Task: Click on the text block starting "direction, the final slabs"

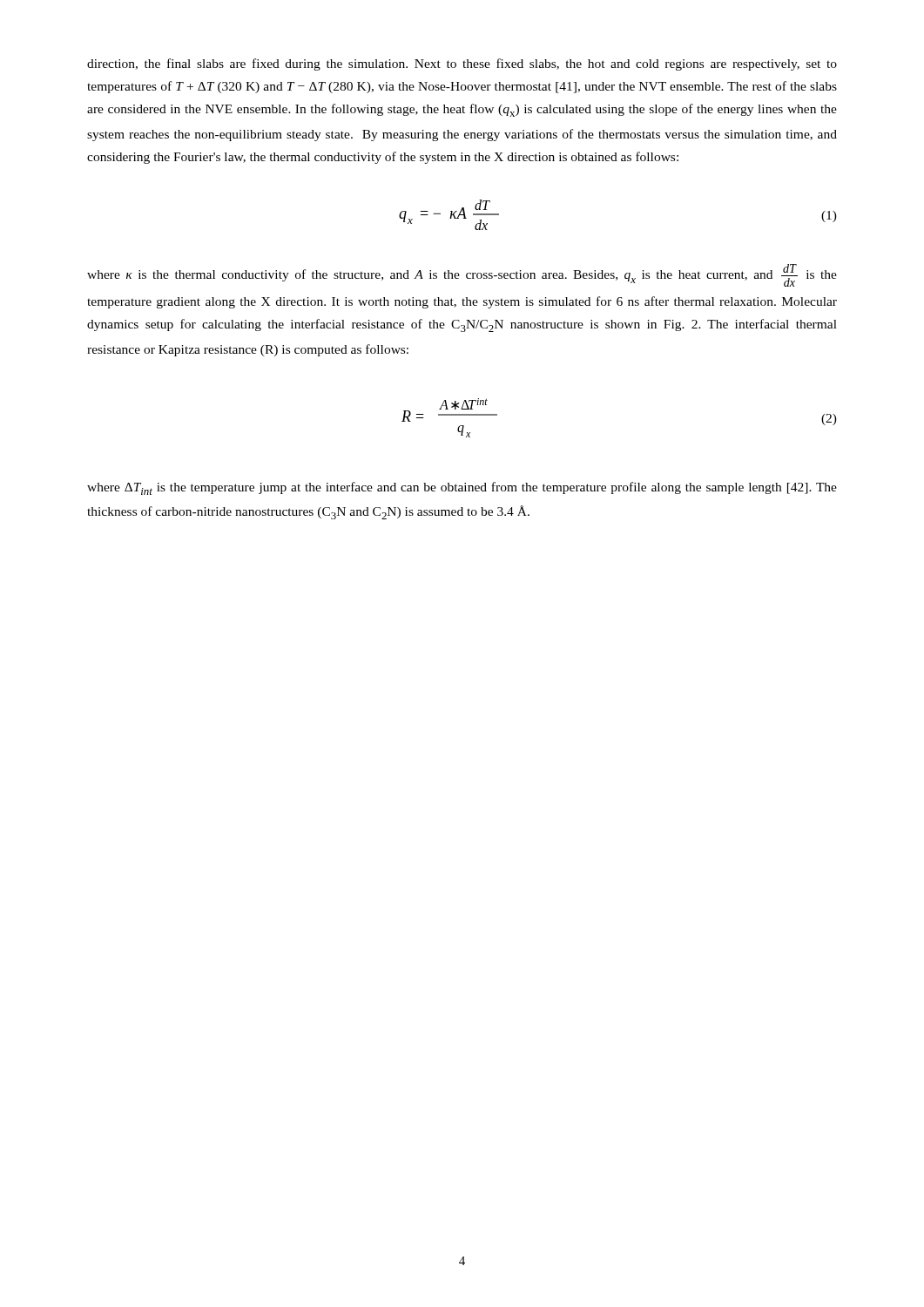Action: (x=462, y=110)
